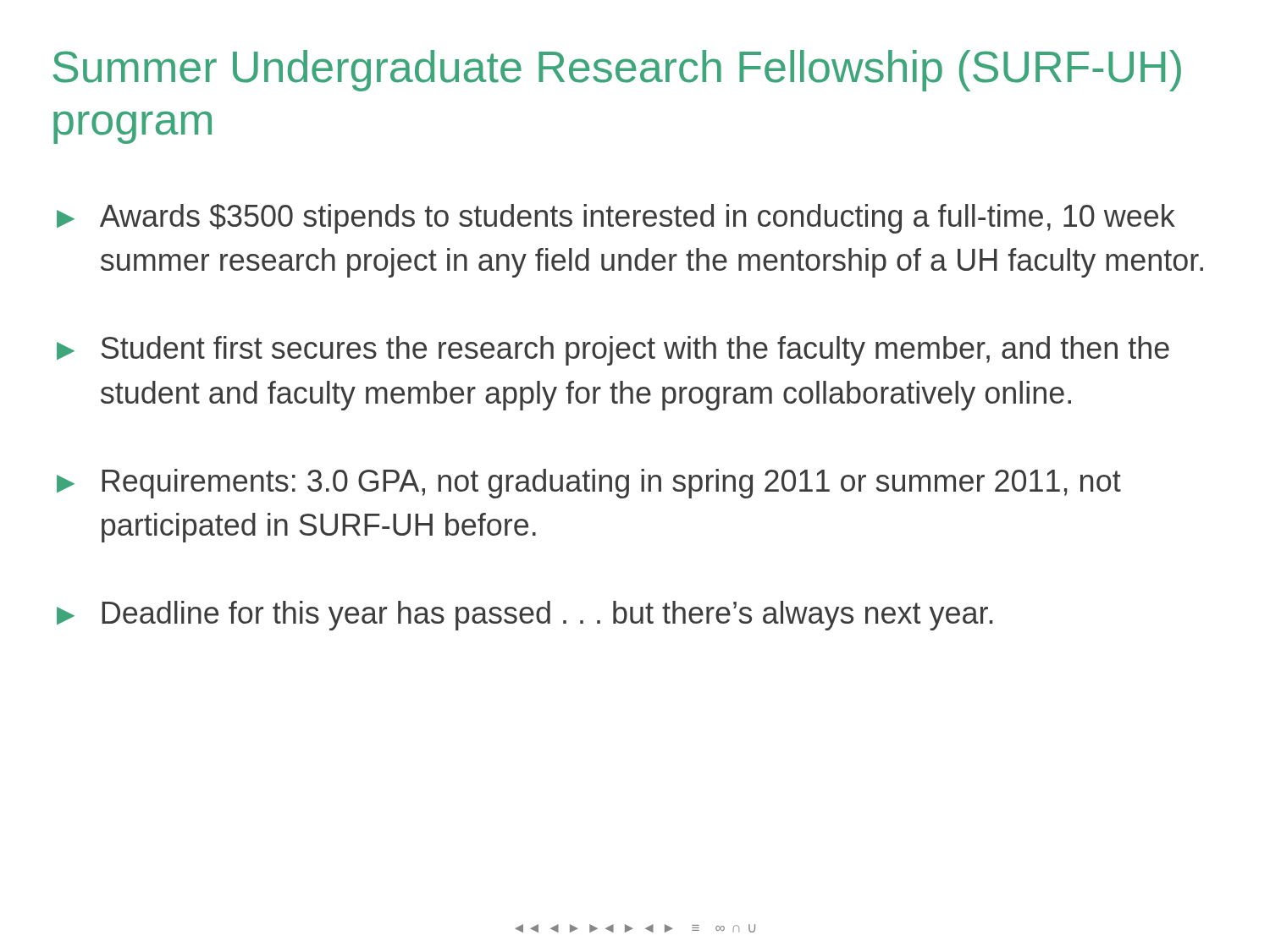Select the region starting "► Awards $3500"
The height and width of the screenshot is (952, 1270).
pyautogui.click(x=635, y=239)
